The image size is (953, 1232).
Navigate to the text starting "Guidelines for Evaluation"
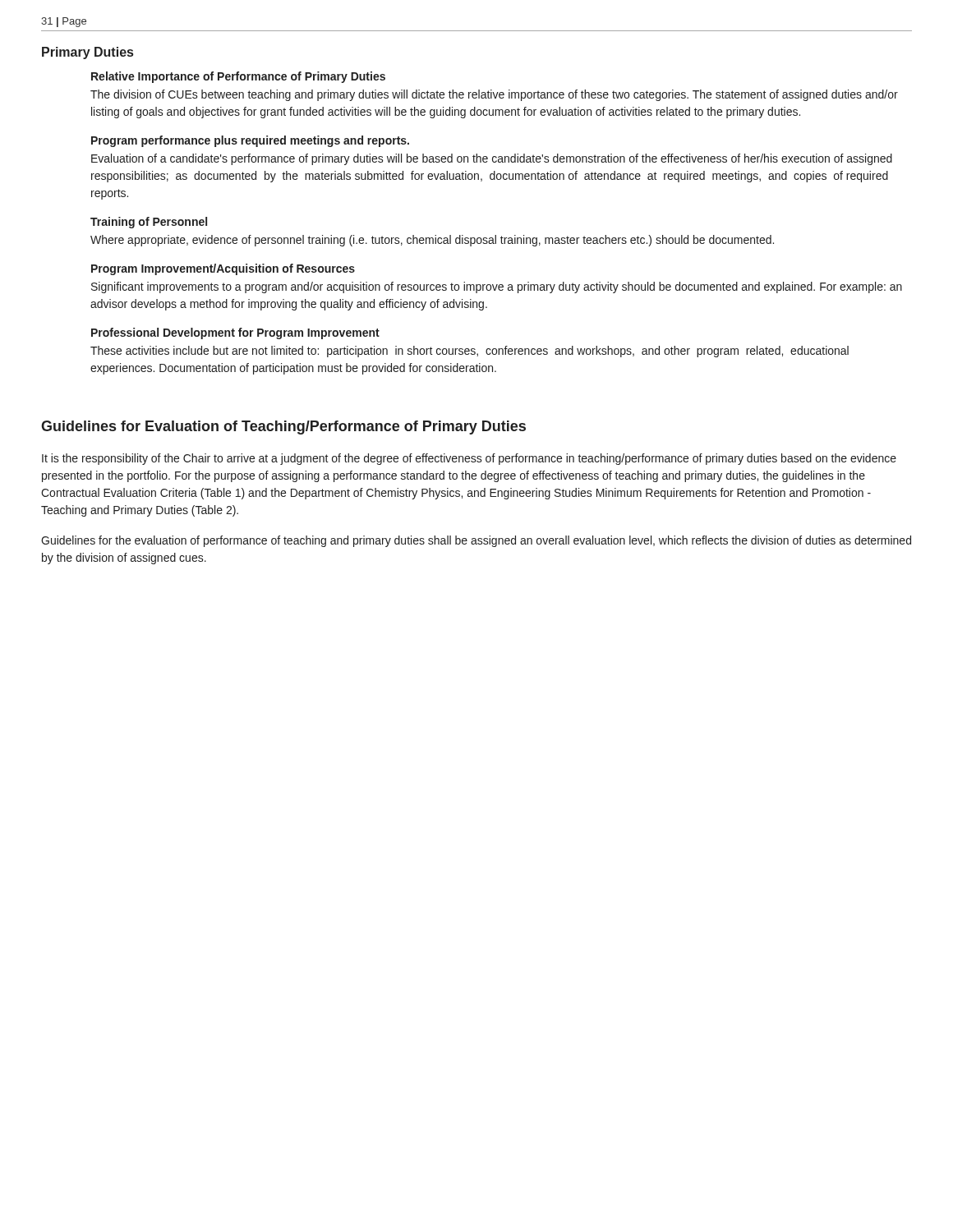[x=284, y=426]
